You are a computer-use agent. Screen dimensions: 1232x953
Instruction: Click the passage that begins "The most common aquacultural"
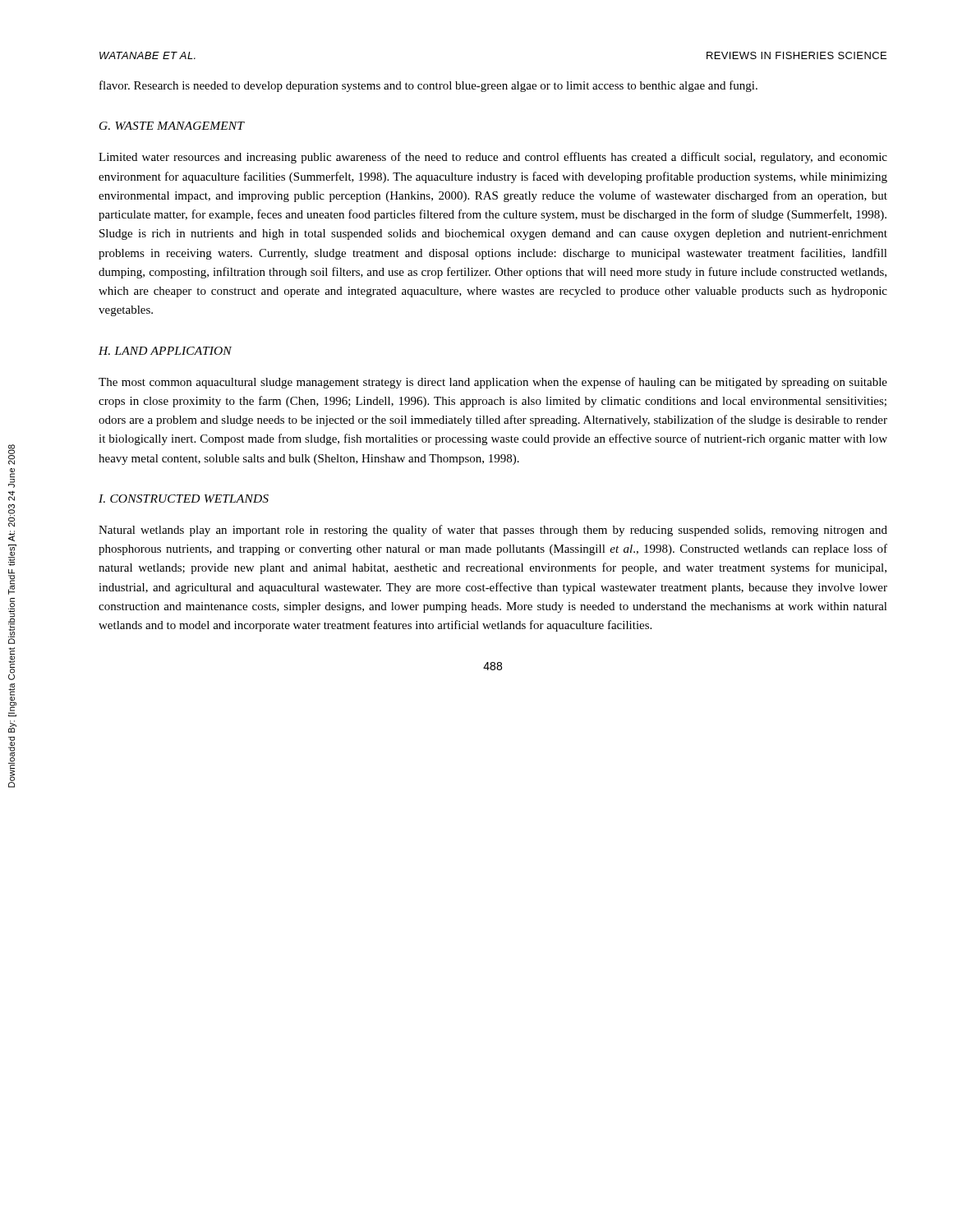click(493, 420)
